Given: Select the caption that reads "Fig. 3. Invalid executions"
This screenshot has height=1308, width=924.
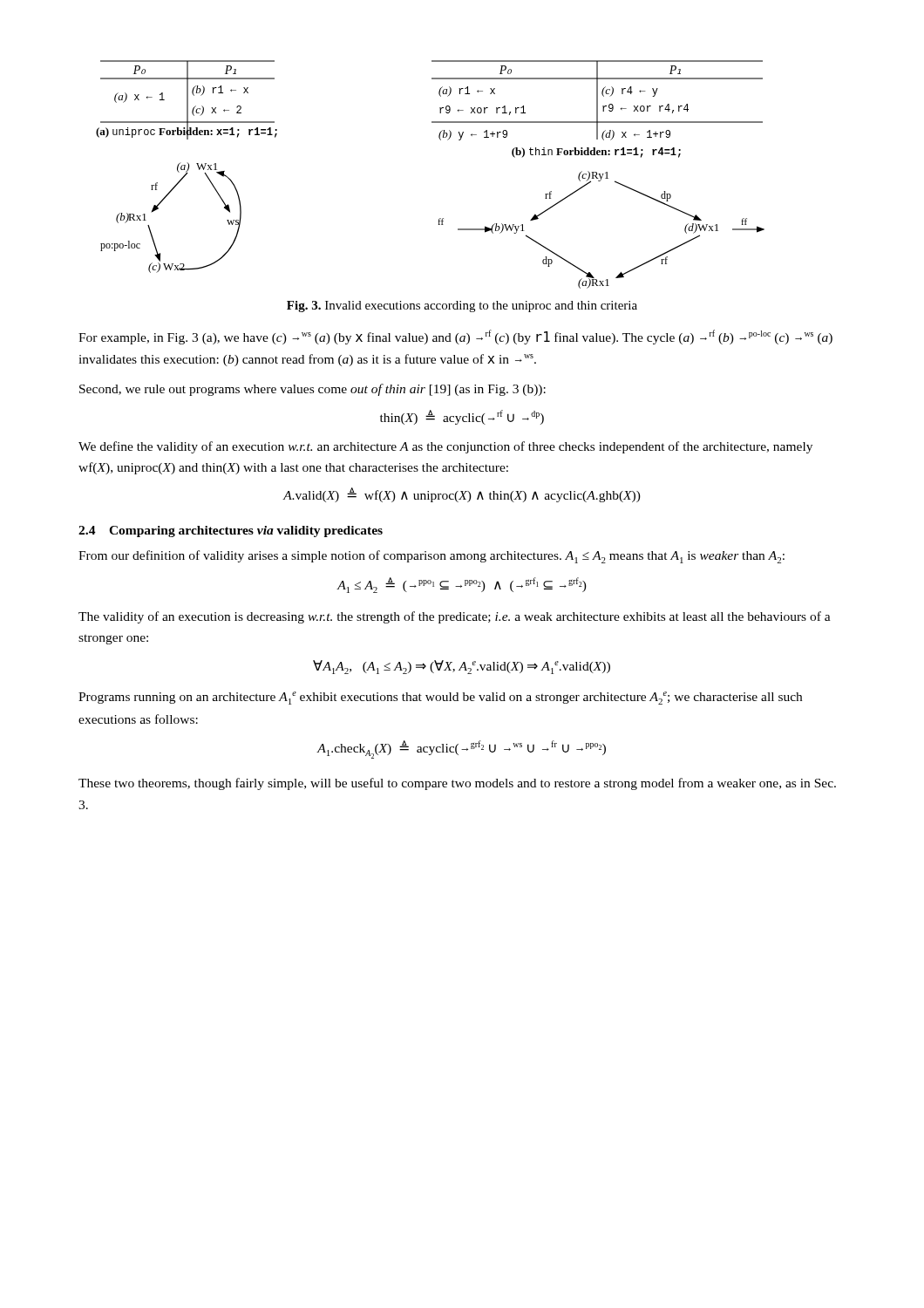Looking at the screenshot, I should click(462, 305).
